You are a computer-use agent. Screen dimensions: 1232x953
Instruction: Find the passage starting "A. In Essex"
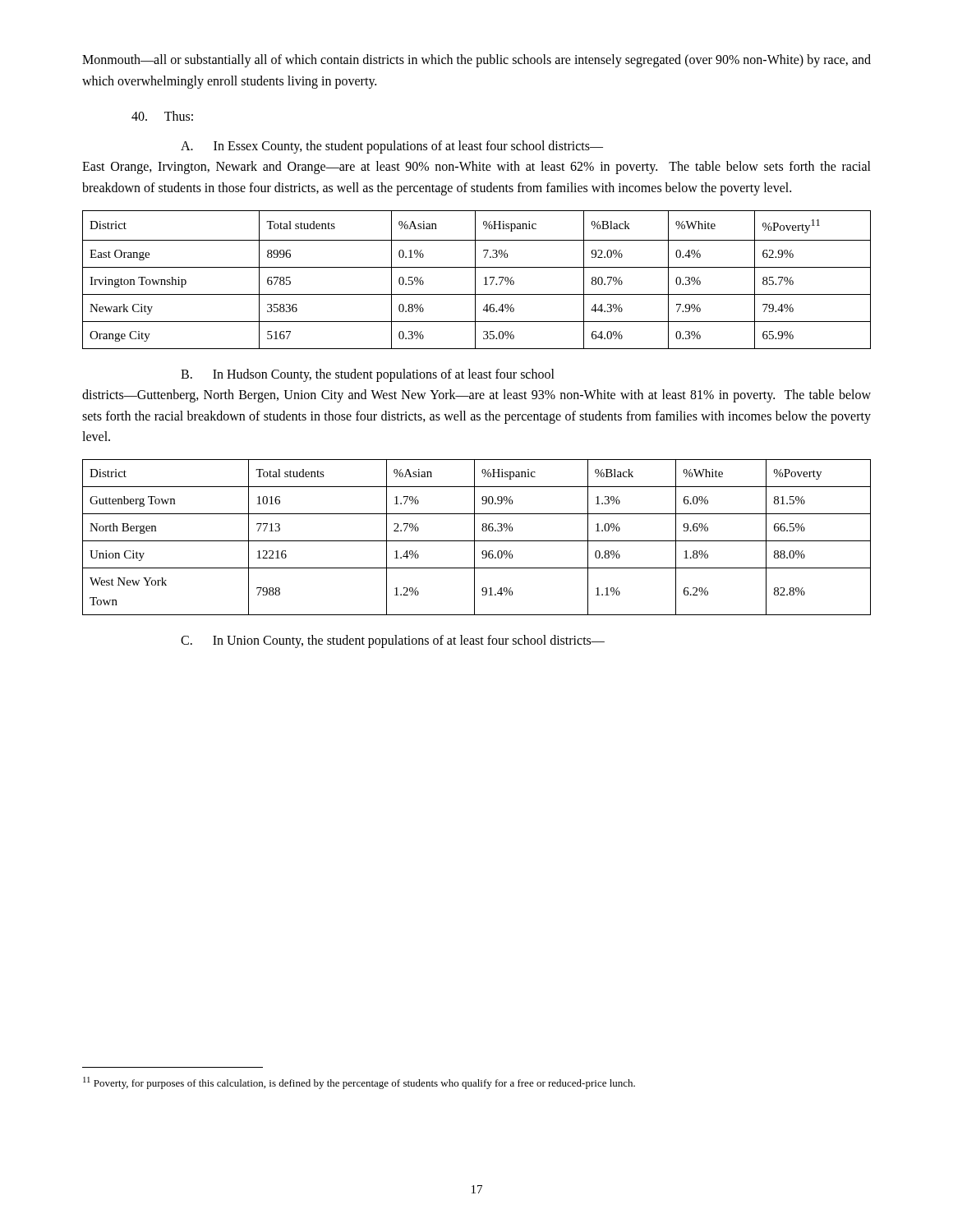click(476, 165)
